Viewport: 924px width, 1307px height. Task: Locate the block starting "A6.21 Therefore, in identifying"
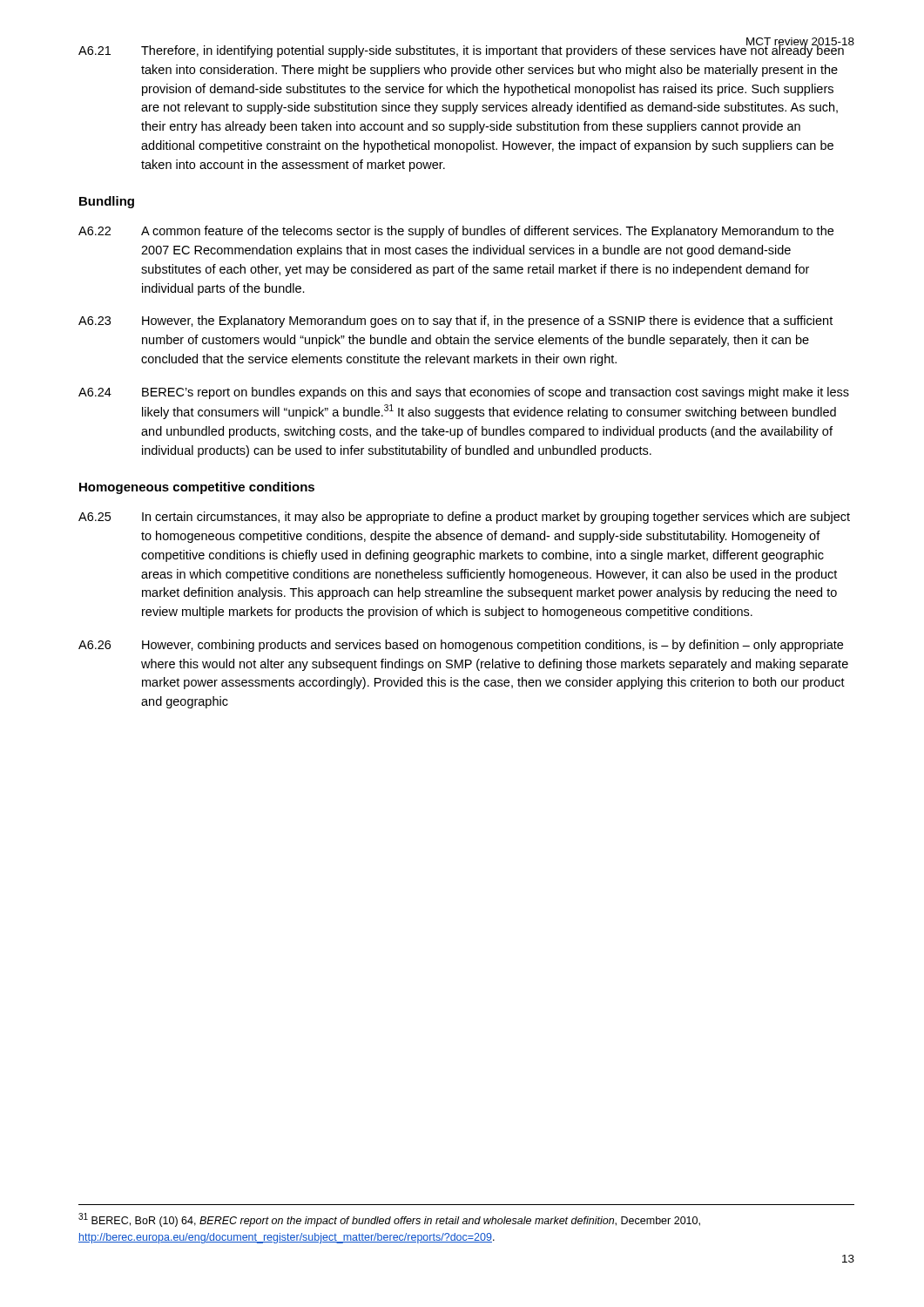click(466, 108)
